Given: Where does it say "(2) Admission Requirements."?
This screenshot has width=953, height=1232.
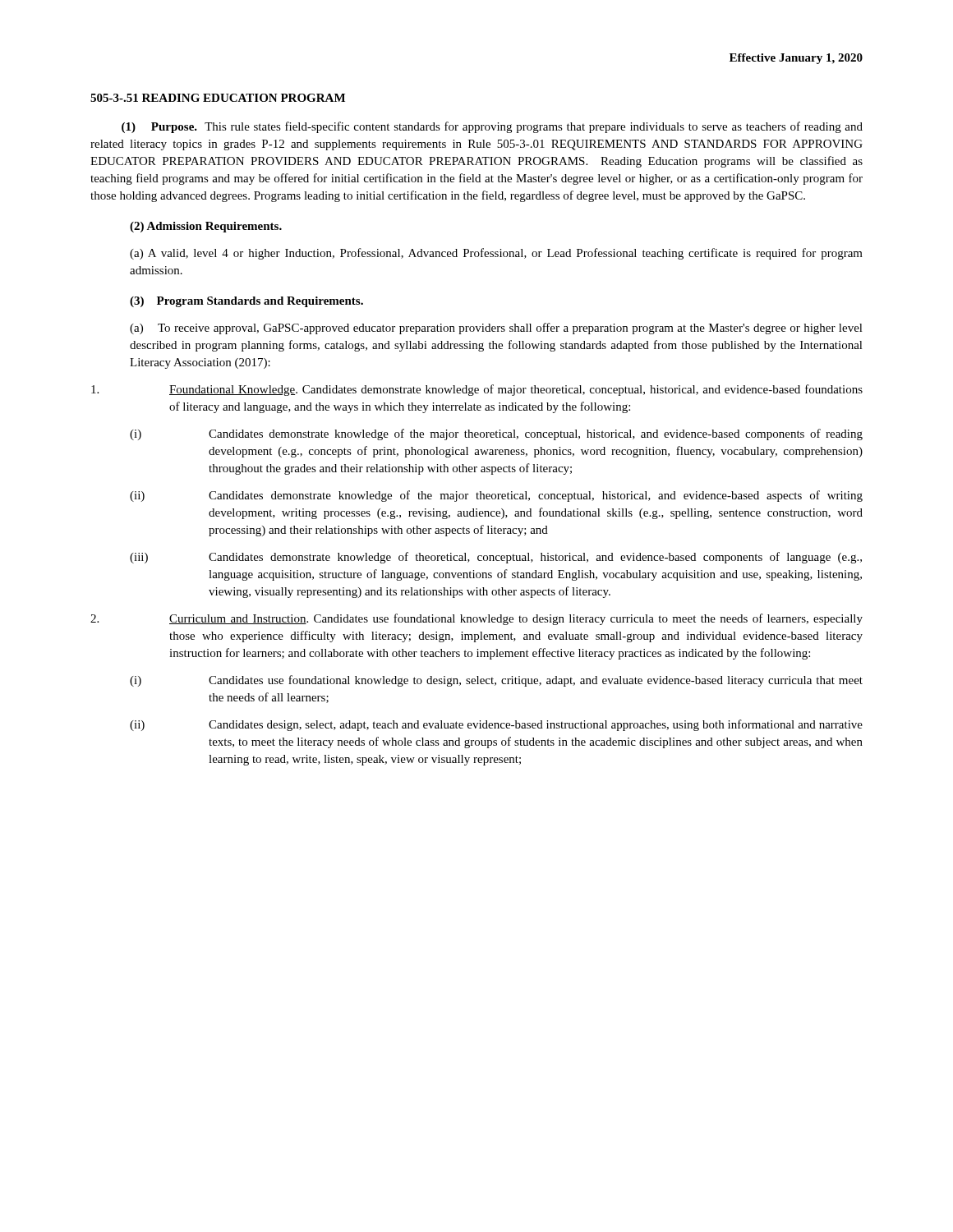Looking at the screenshot, I should pyautogui.click(x=206, y=226).
